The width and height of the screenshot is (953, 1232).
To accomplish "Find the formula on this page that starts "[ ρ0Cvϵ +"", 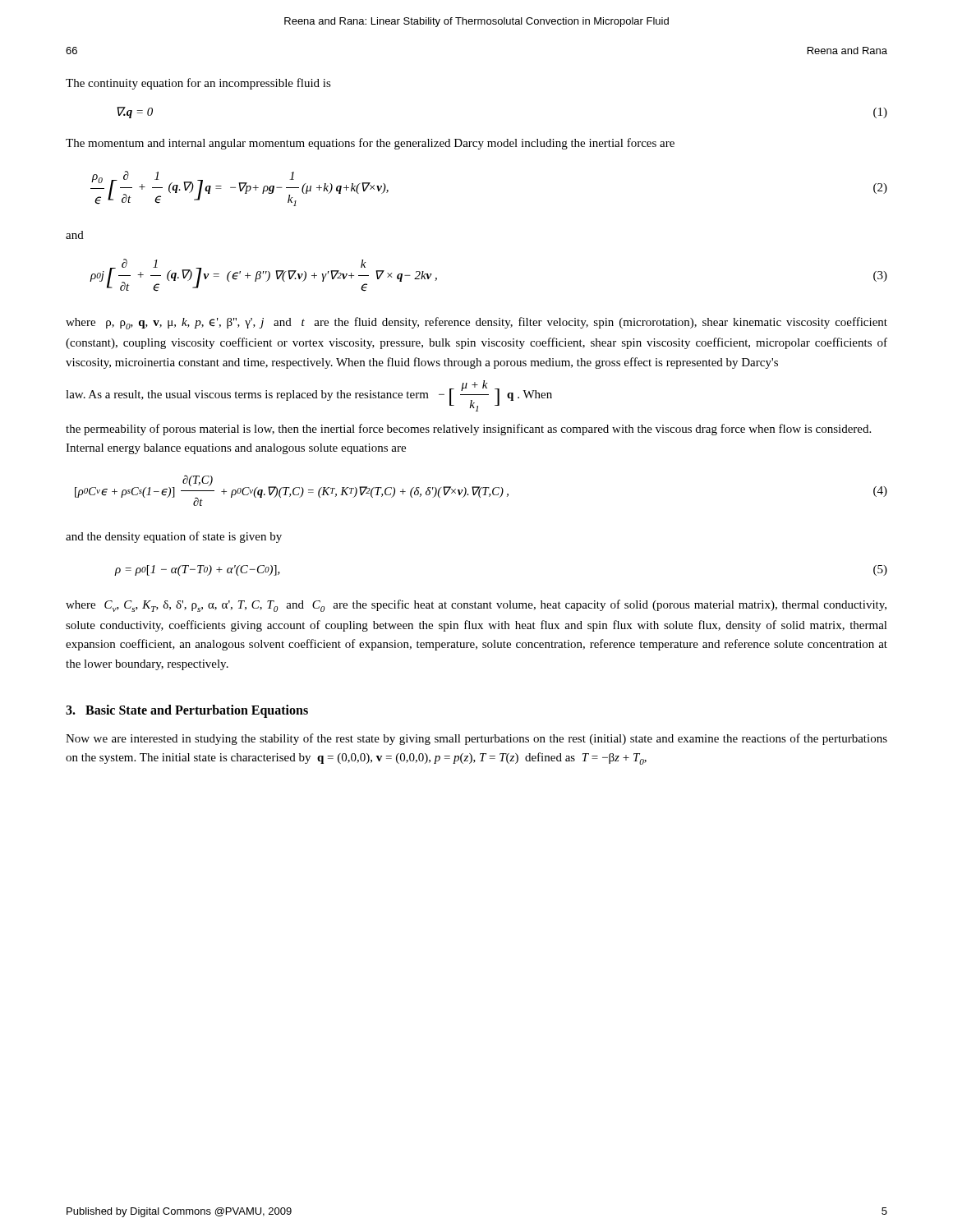I will [476, 491].
